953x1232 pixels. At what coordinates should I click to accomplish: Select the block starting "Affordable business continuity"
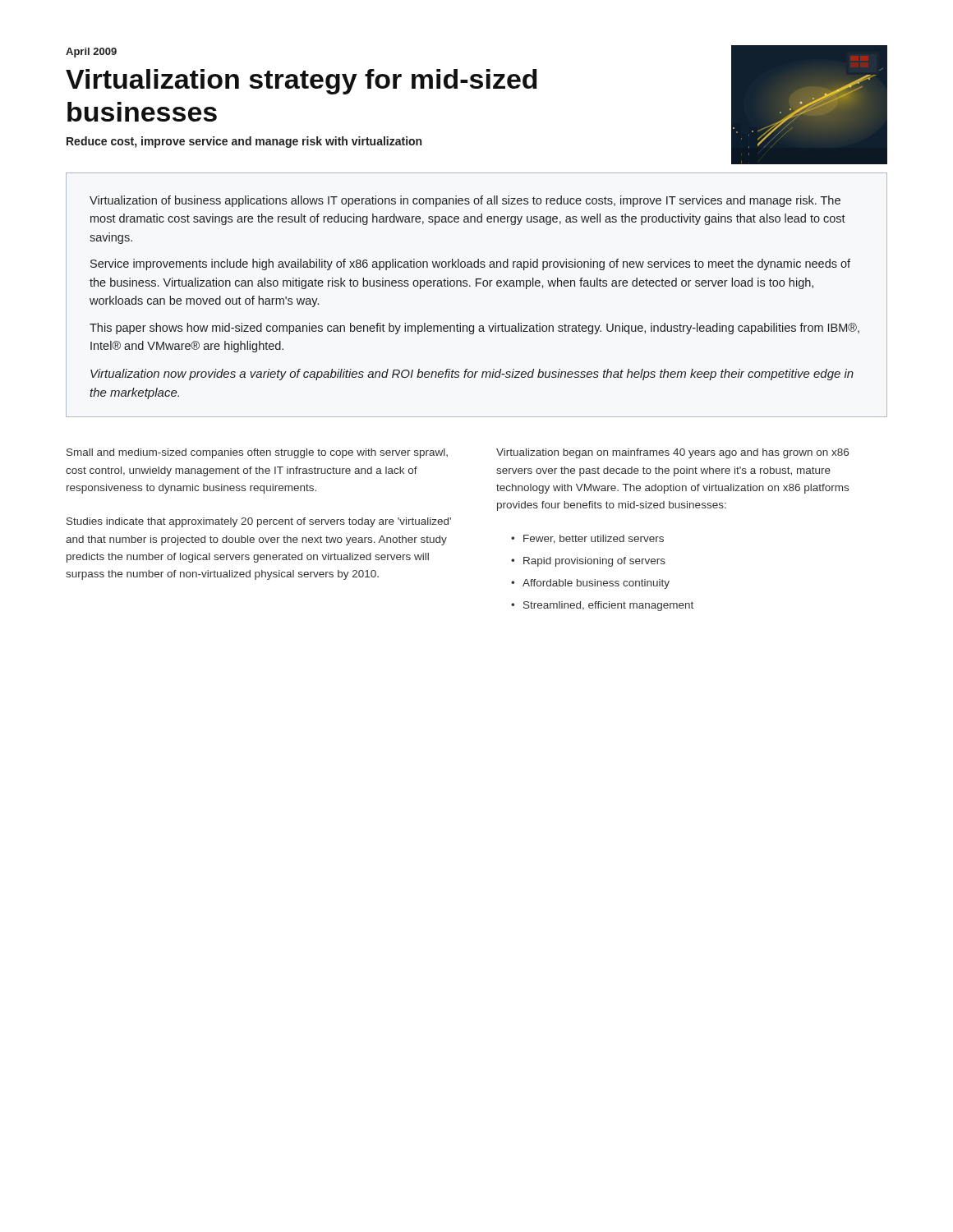pos(596,583)
